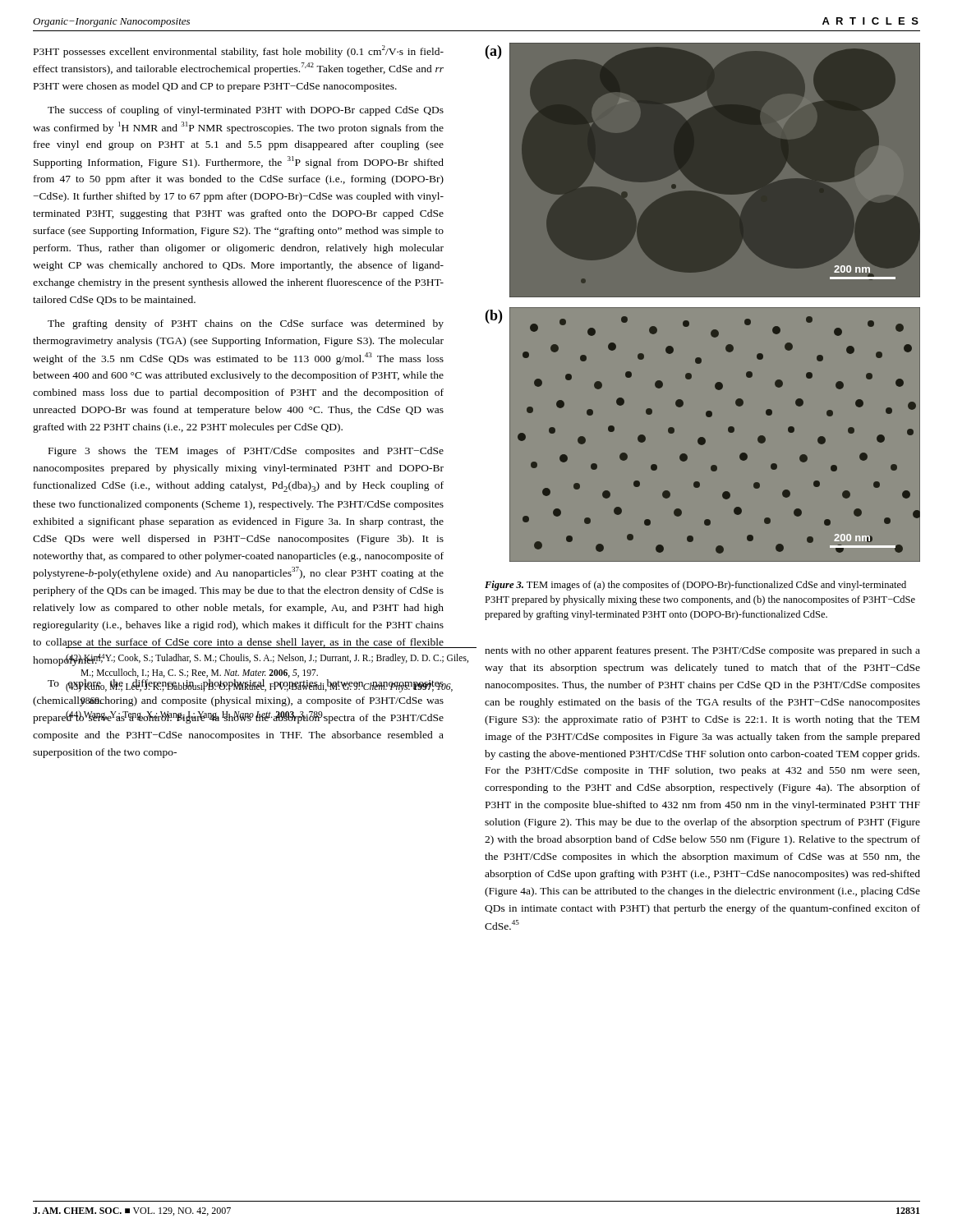Find the passage starting "The grafting density of P3HT chains on"
The image size is (953, 1232).
(238, 376)
